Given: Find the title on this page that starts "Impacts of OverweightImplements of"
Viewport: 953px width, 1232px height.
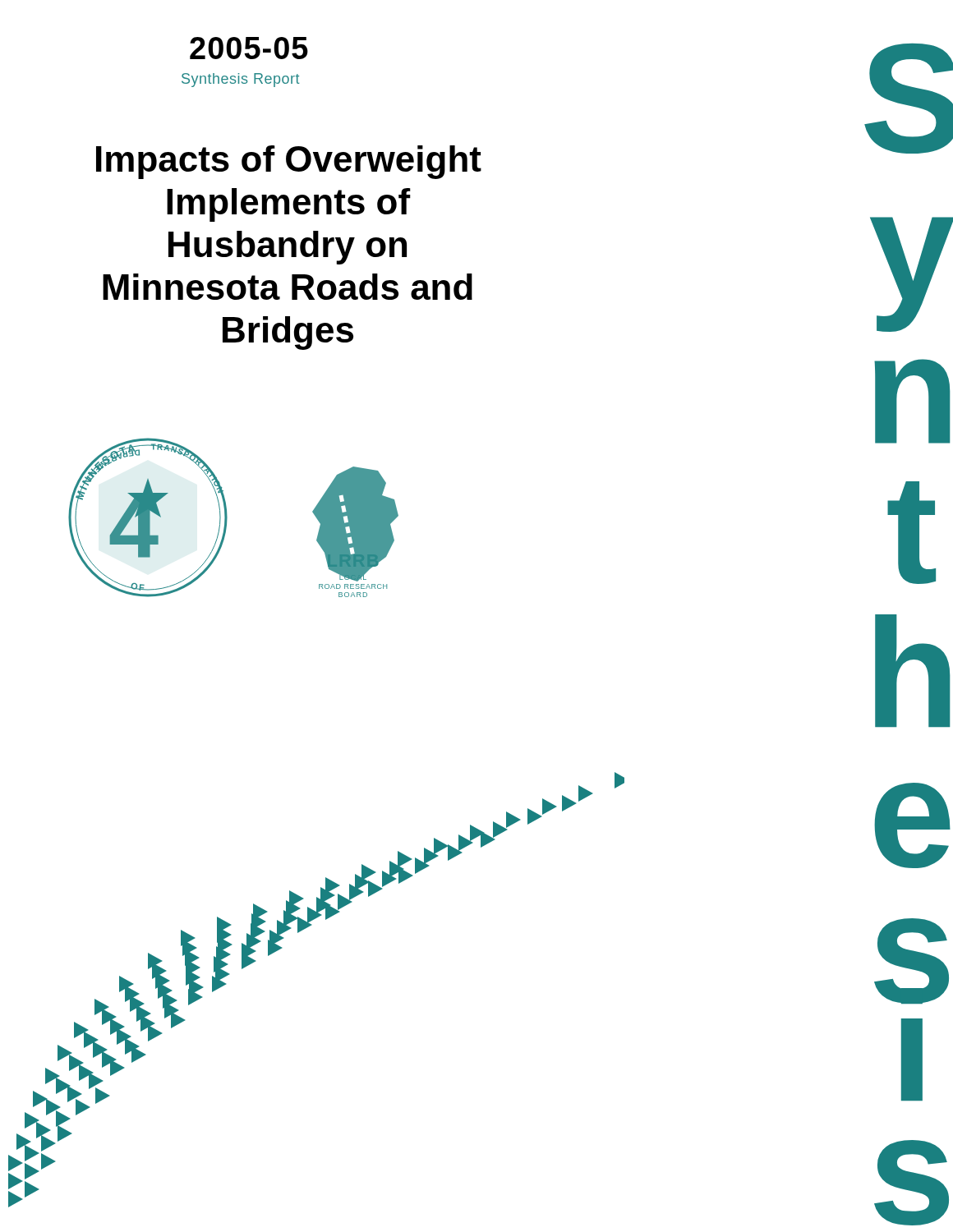Looking at the screenshot, I should [288, 244].
